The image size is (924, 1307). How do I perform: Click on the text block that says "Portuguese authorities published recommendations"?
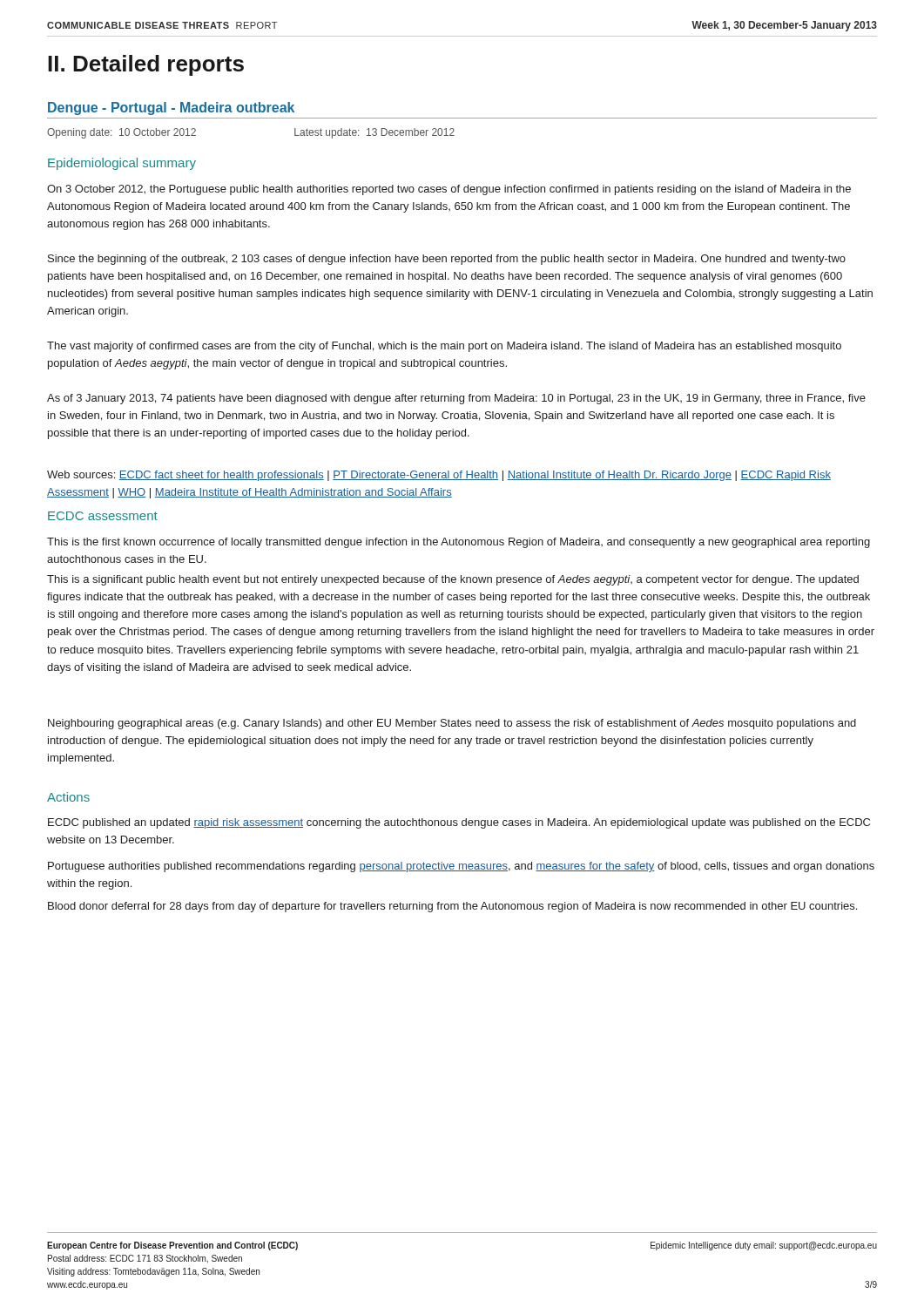(x=462, y=875)
